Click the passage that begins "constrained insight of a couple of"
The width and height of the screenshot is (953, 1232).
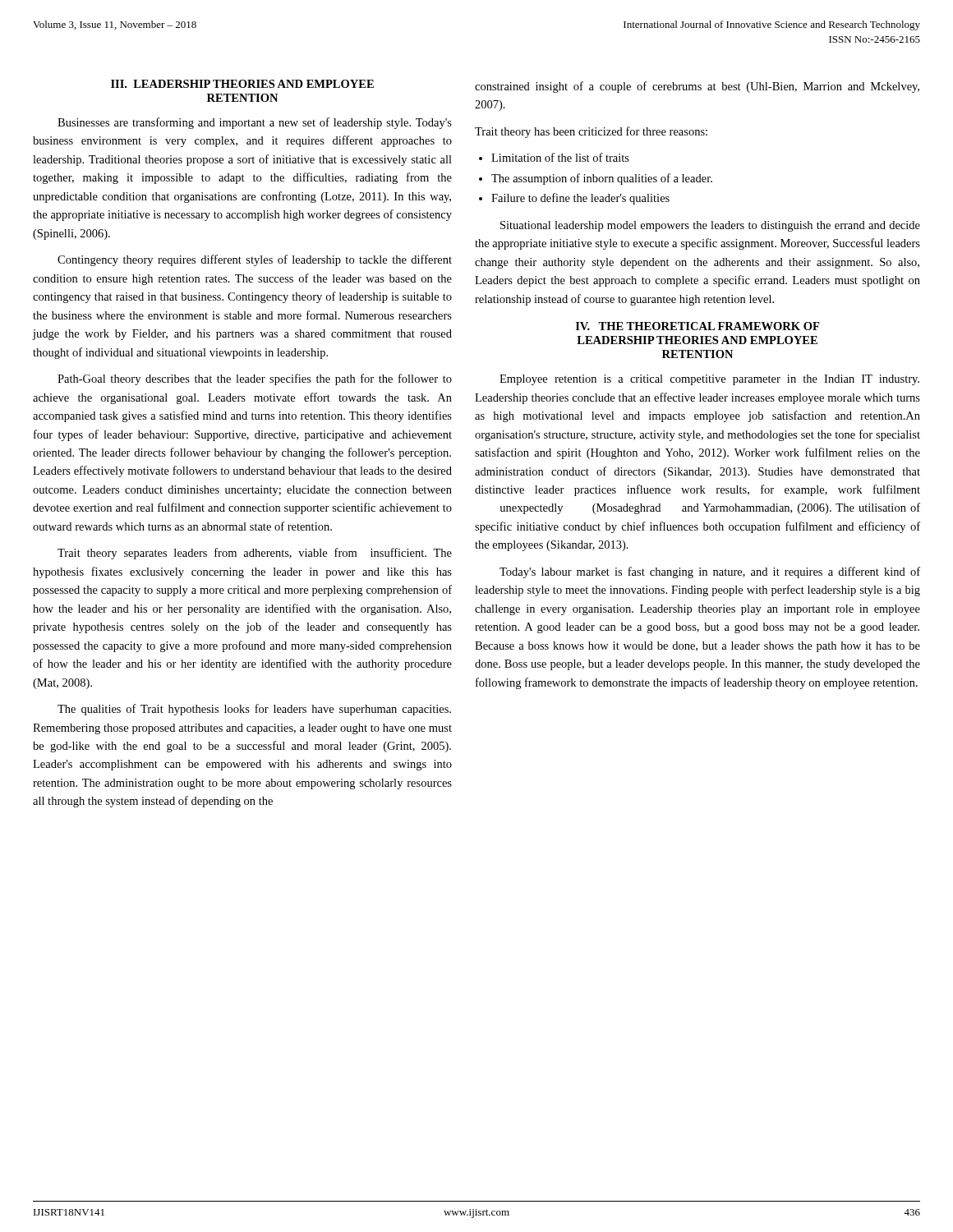(x=698, y=95)
